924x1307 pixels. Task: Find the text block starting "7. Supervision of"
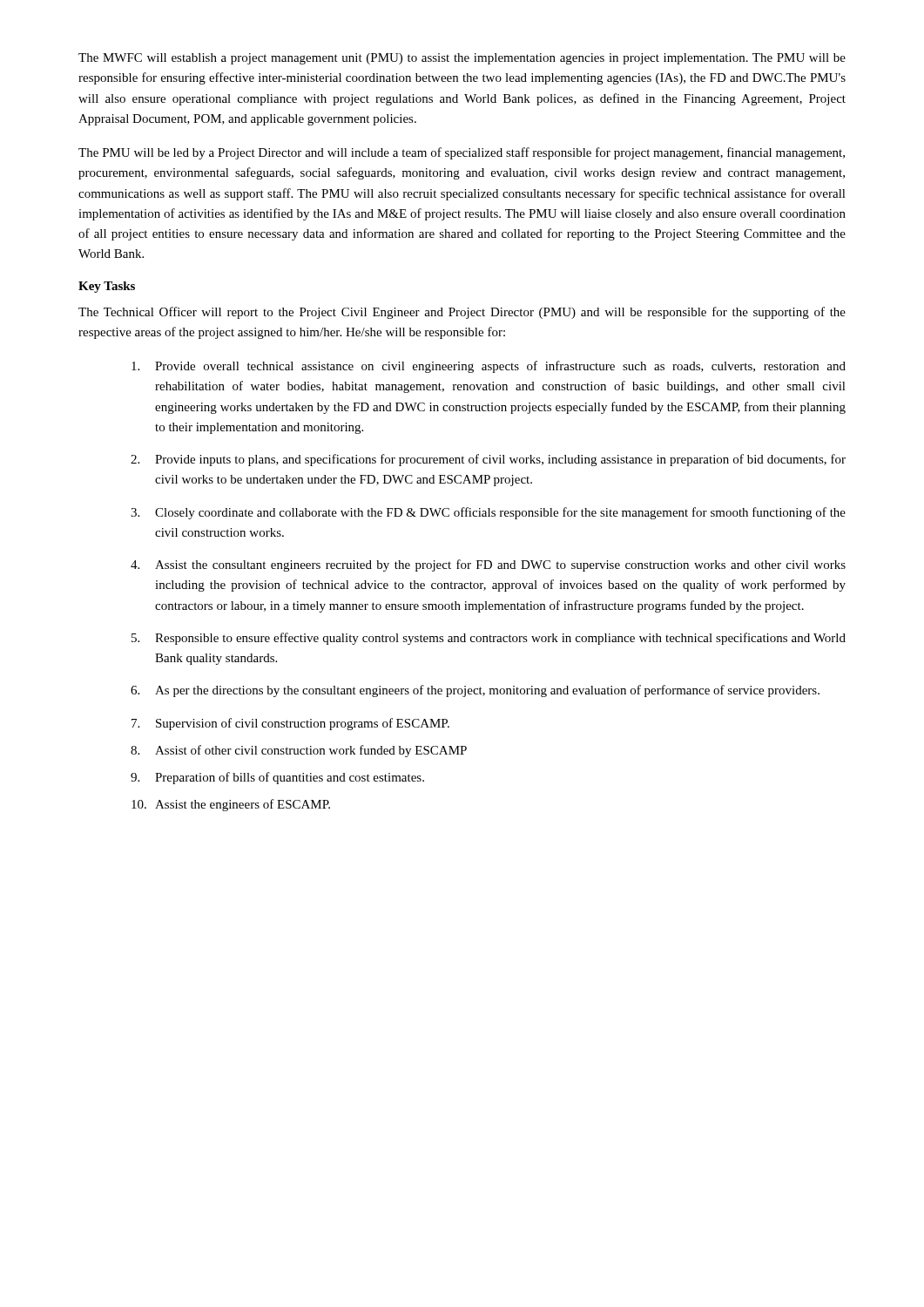[x=290, y=724]
